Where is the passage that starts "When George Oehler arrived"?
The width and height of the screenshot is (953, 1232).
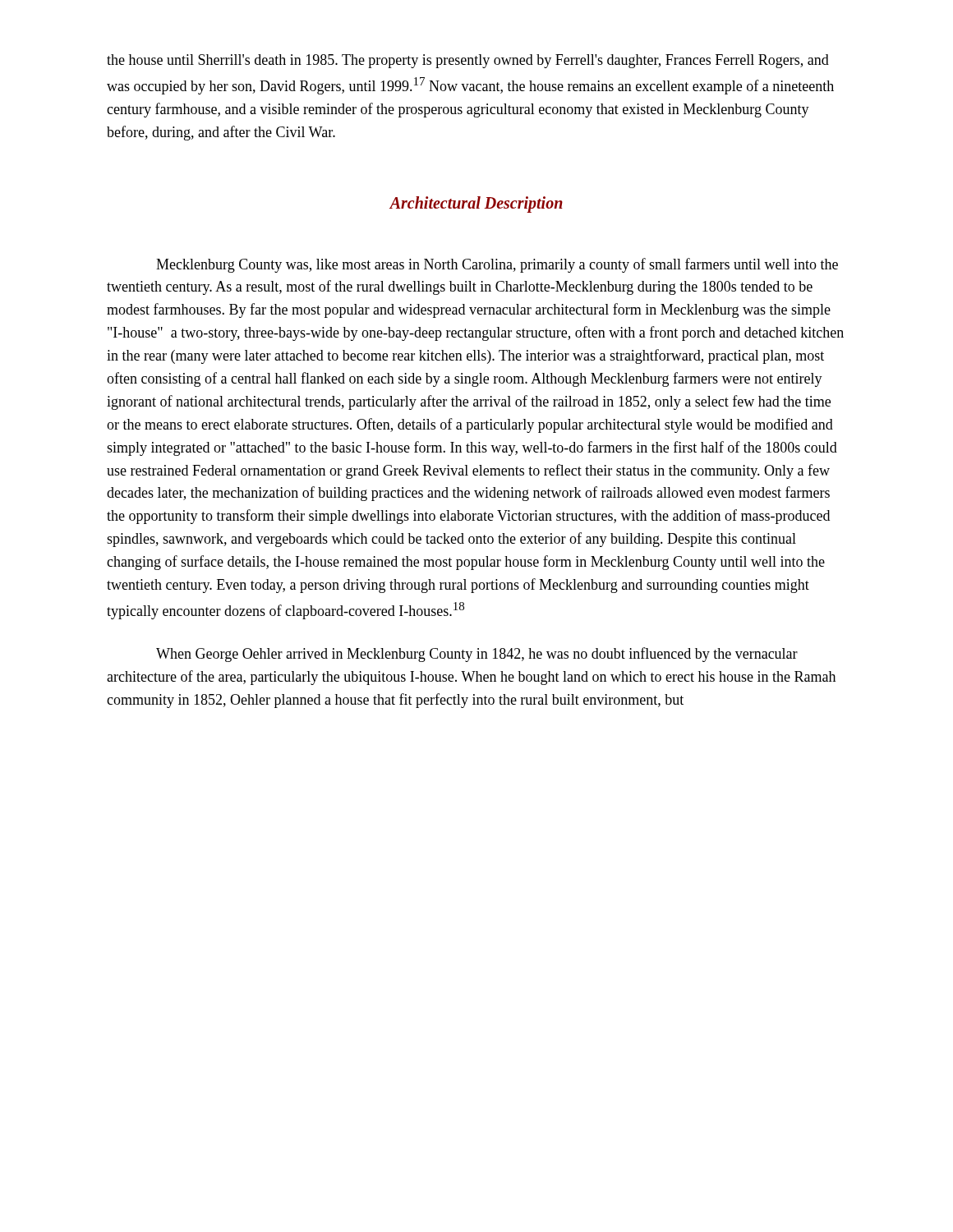(476, 677)
